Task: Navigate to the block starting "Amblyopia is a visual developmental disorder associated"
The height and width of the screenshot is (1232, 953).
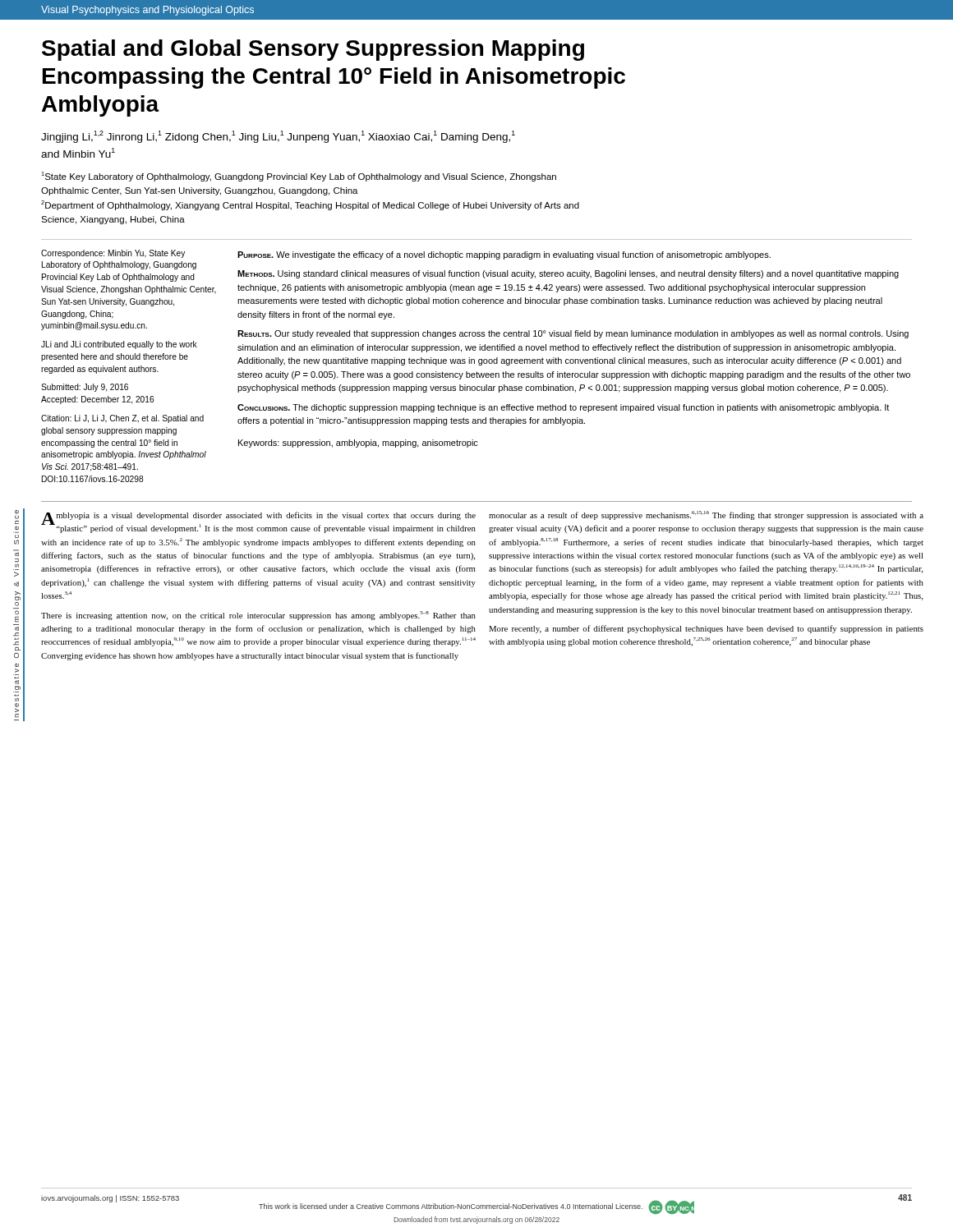Action: (258, 585)
